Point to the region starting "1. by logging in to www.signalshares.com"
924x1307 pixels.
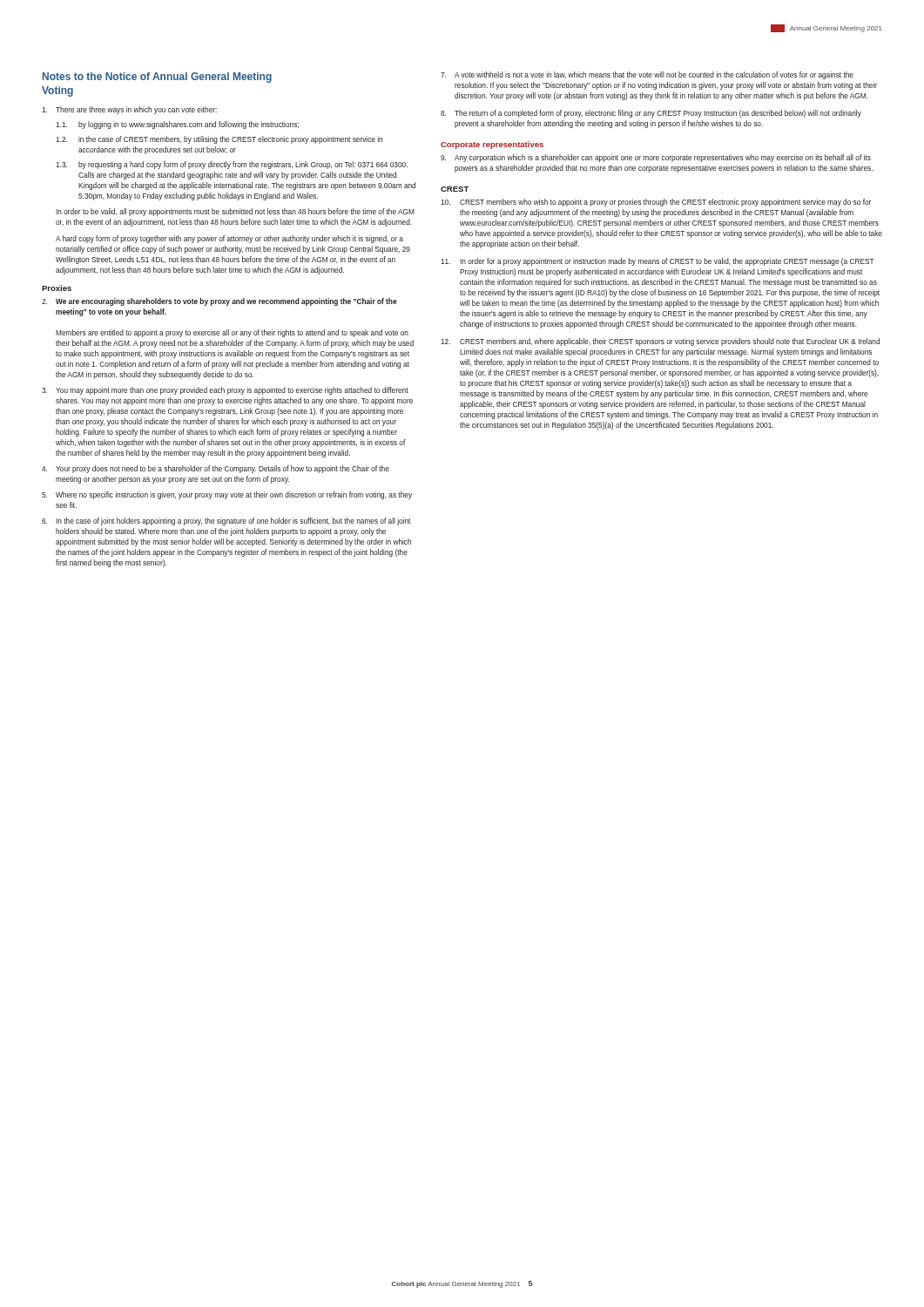pyautogui.click(x=178, y=125)
